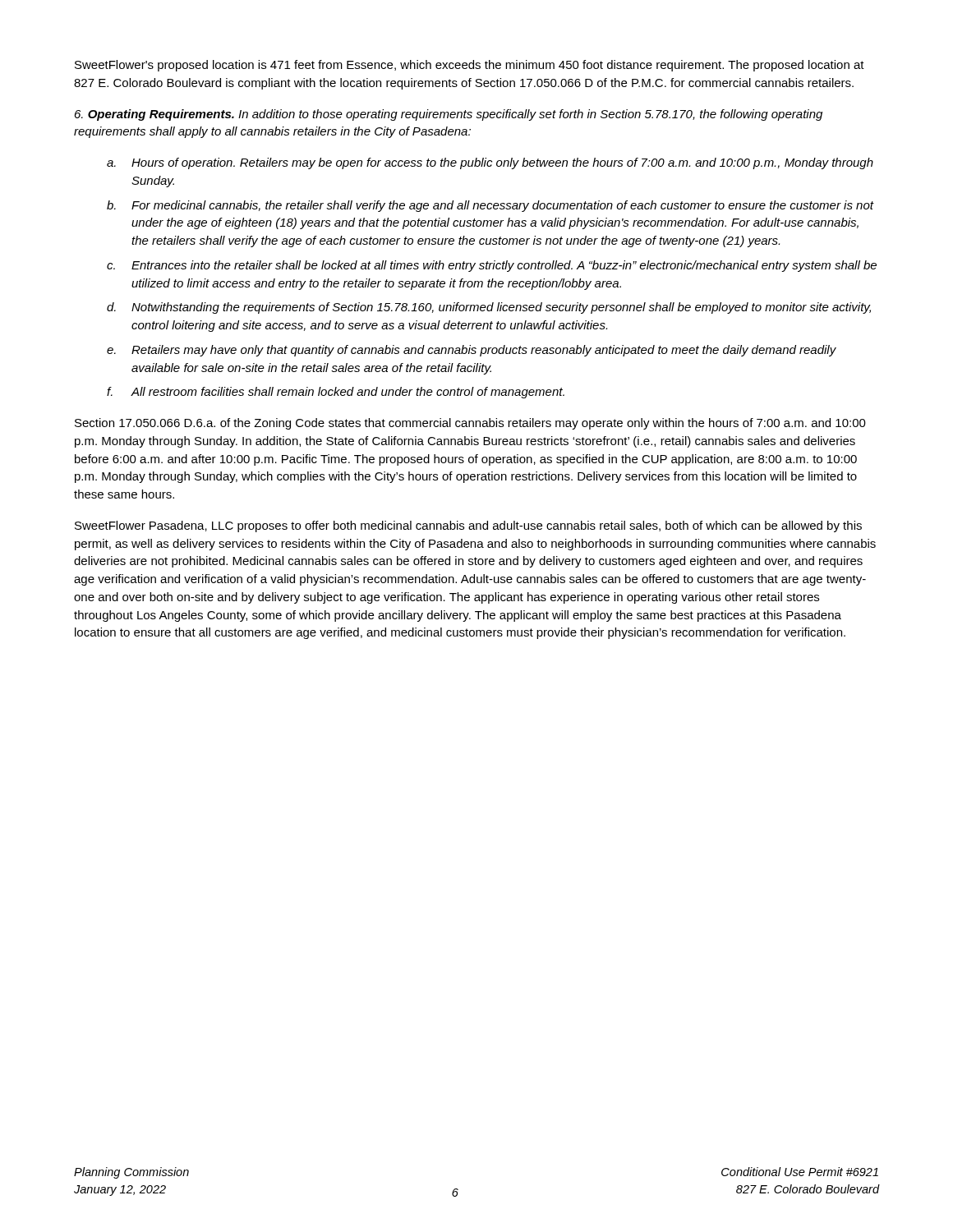Locate the block of text that opens with "a. Hours of operation. Retailers may be open"
953x1232 pixels.
click(493, 171)
